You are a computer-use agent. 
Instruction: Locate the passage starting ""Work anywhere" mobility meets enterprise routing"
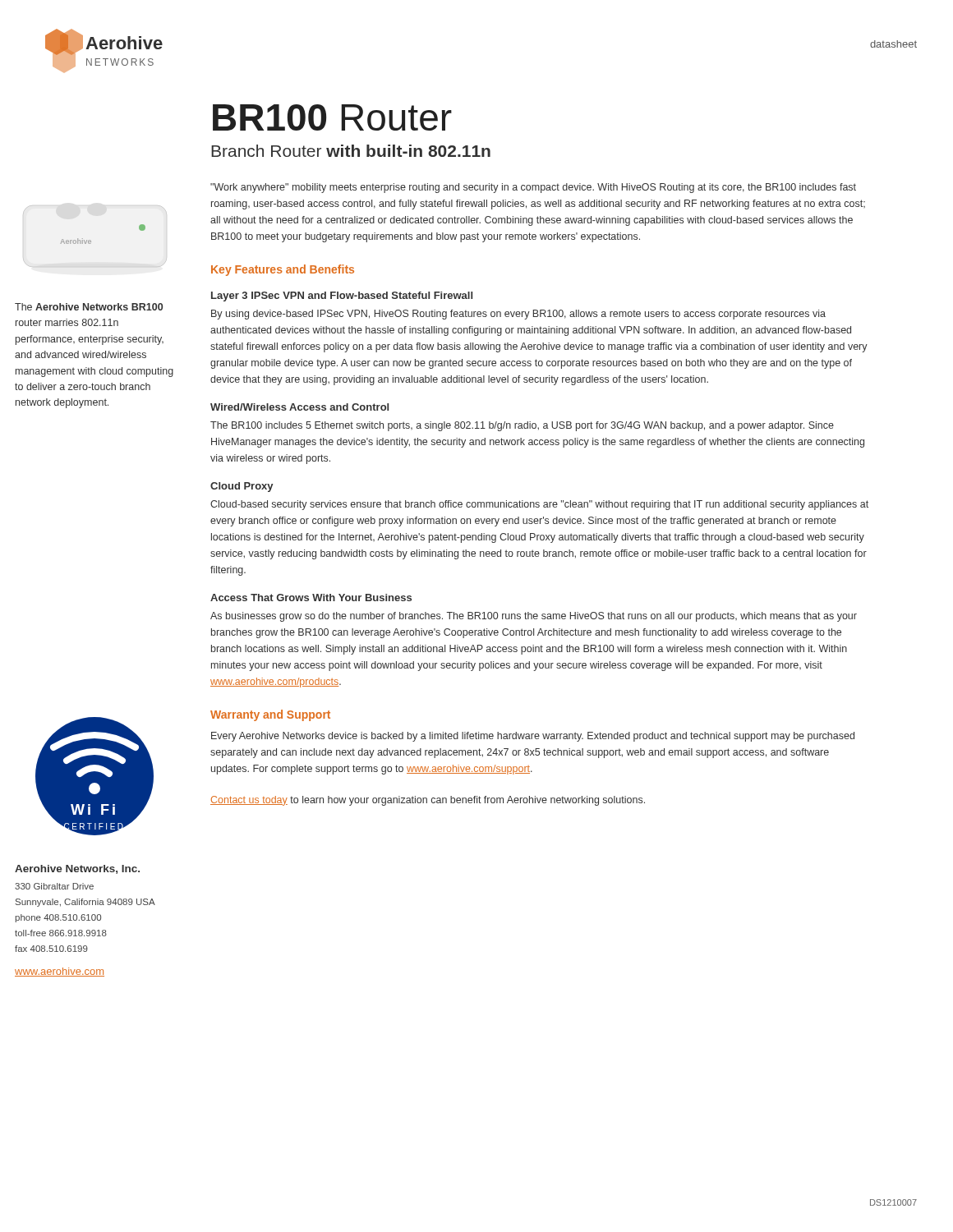[x=538, y=212]
